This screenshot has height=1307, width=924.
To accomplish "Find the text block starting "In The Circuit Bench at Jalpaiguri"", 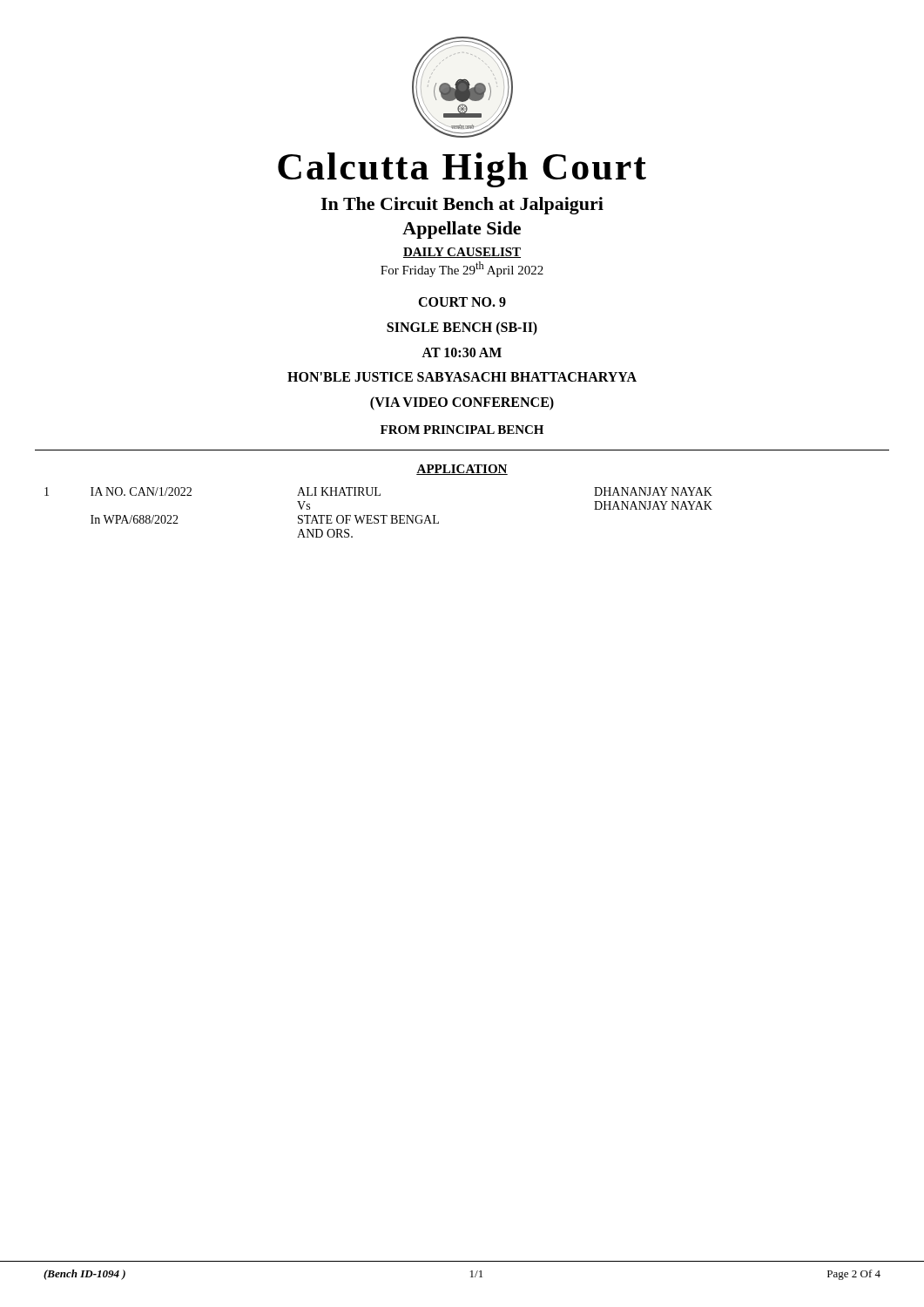I will click(x=462, y=203).
